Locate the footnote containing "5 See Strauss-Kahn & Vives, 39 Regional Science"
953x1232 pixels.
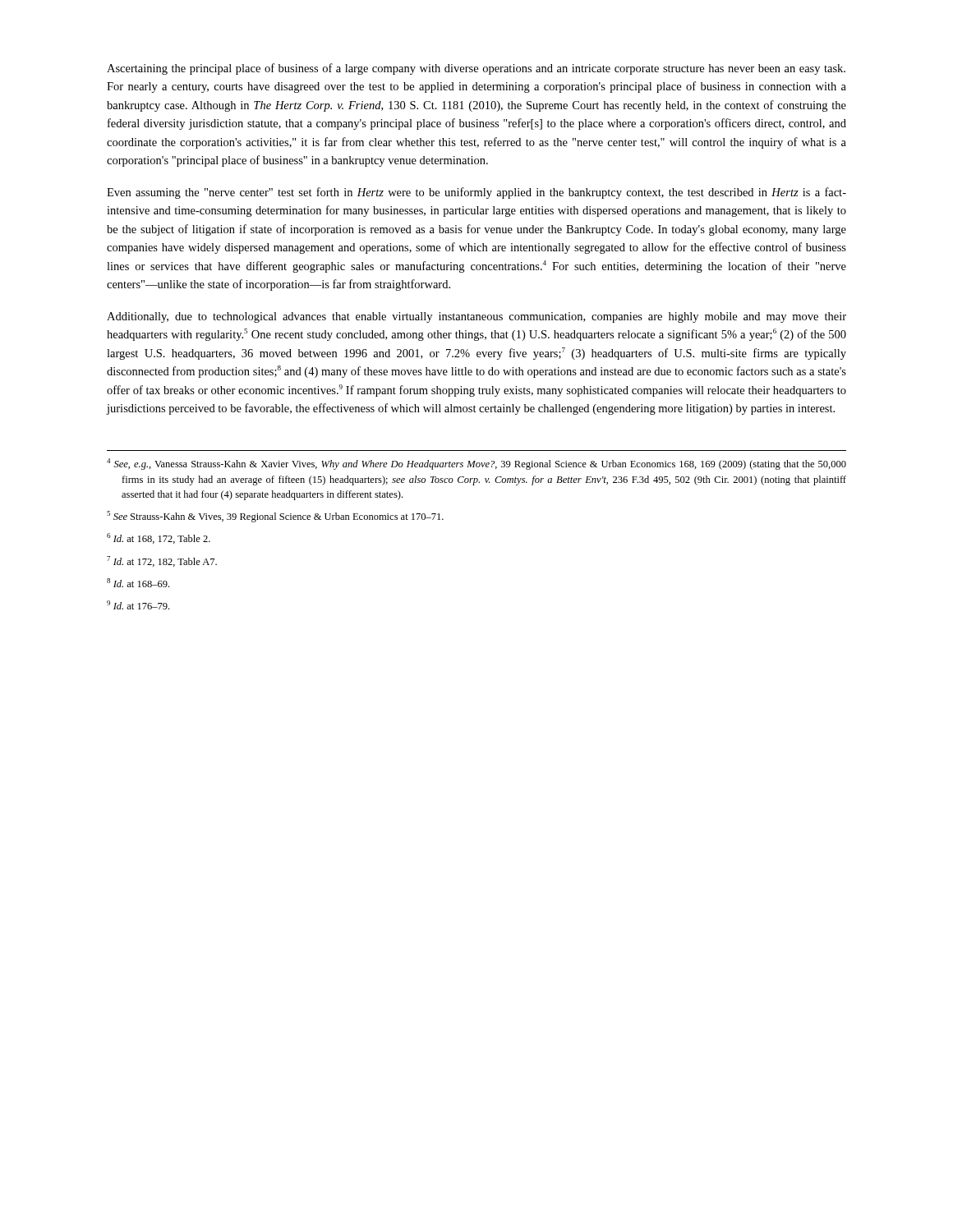click(x=275, y=516)
